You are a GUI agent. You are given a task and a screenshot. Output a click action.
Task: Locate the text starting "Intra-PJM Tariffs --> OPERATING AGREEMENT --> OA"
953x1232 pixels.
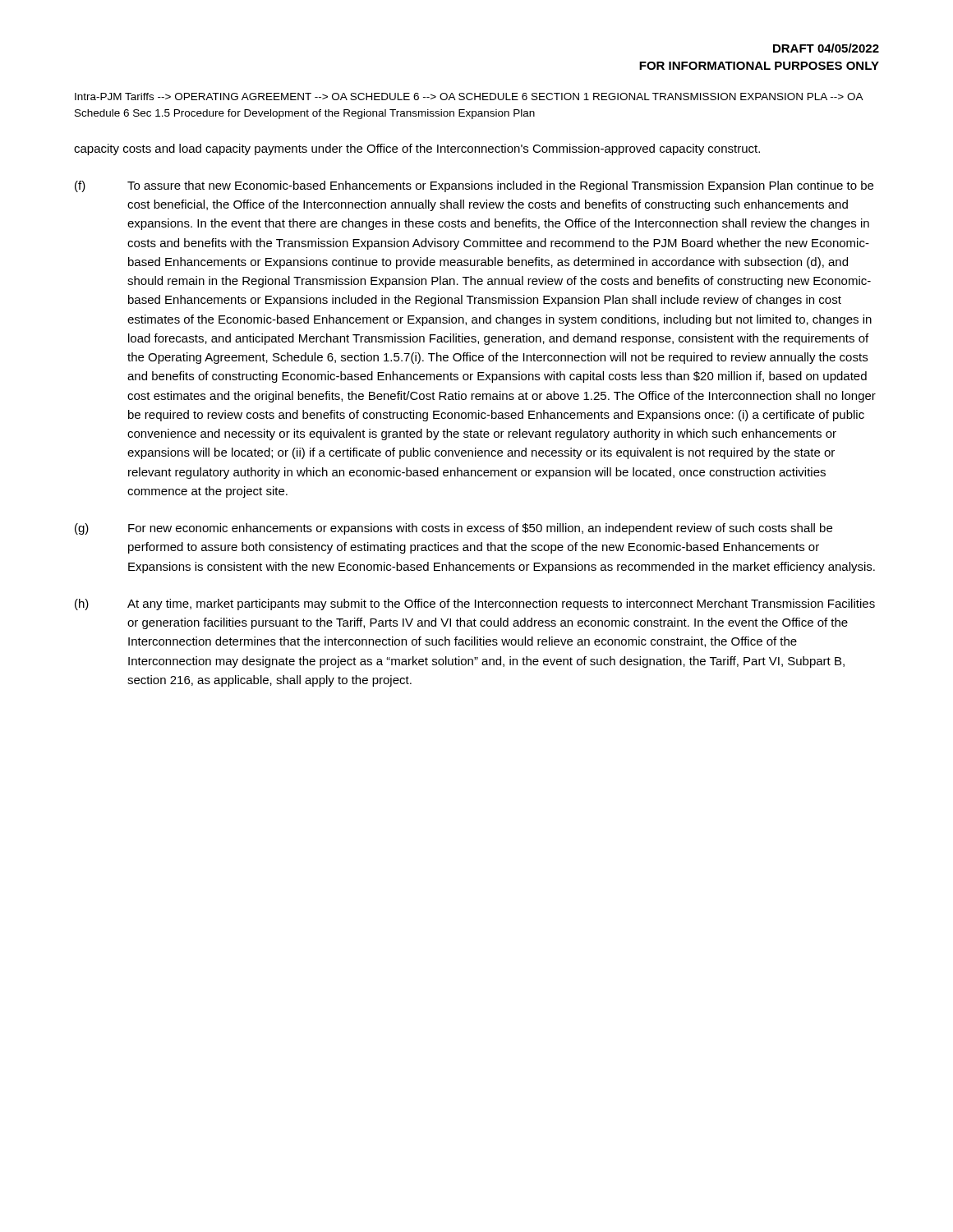468,105
